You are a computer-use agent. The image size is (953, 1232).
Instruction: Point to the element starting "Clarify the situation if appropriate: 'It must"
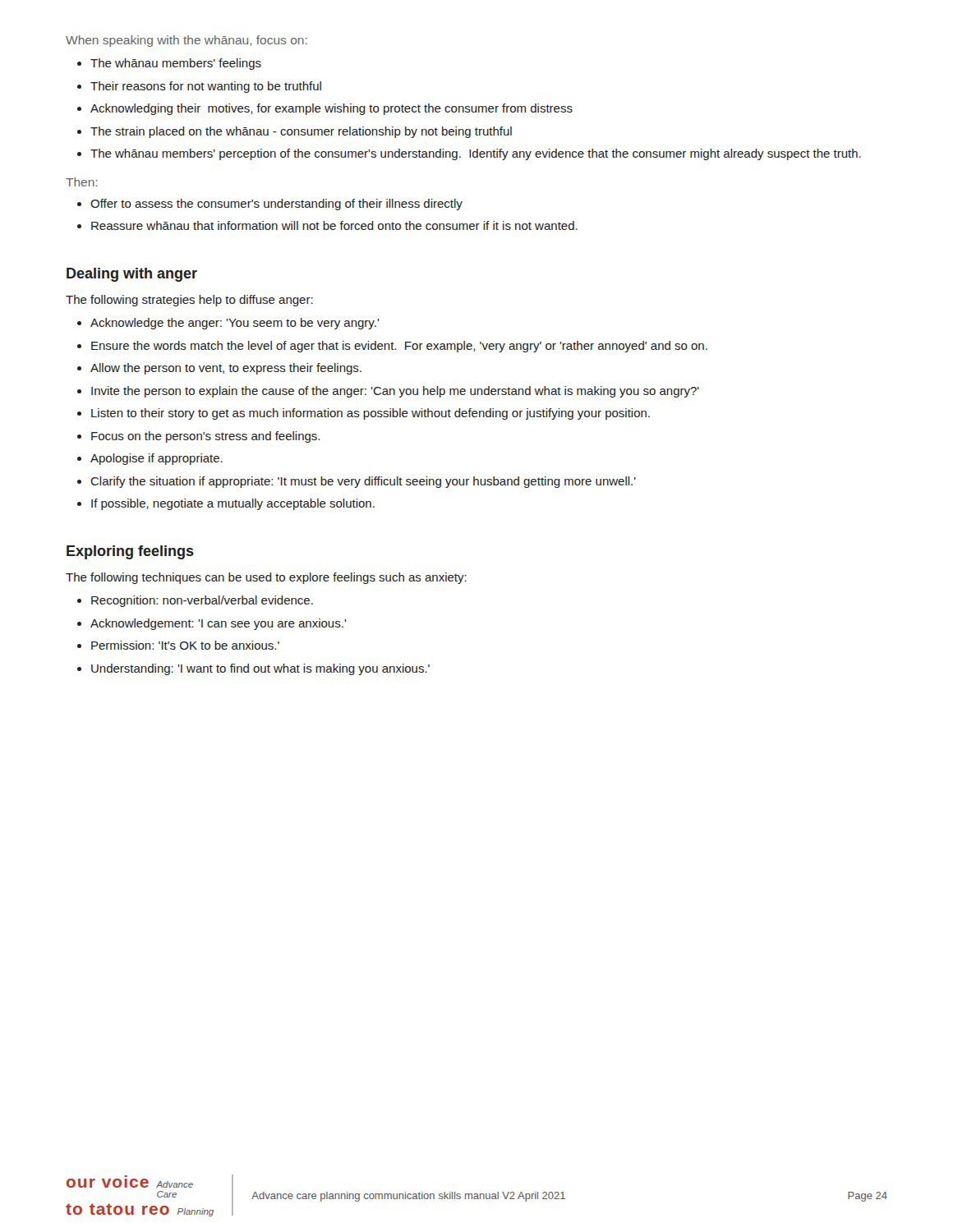coord(489,481)
